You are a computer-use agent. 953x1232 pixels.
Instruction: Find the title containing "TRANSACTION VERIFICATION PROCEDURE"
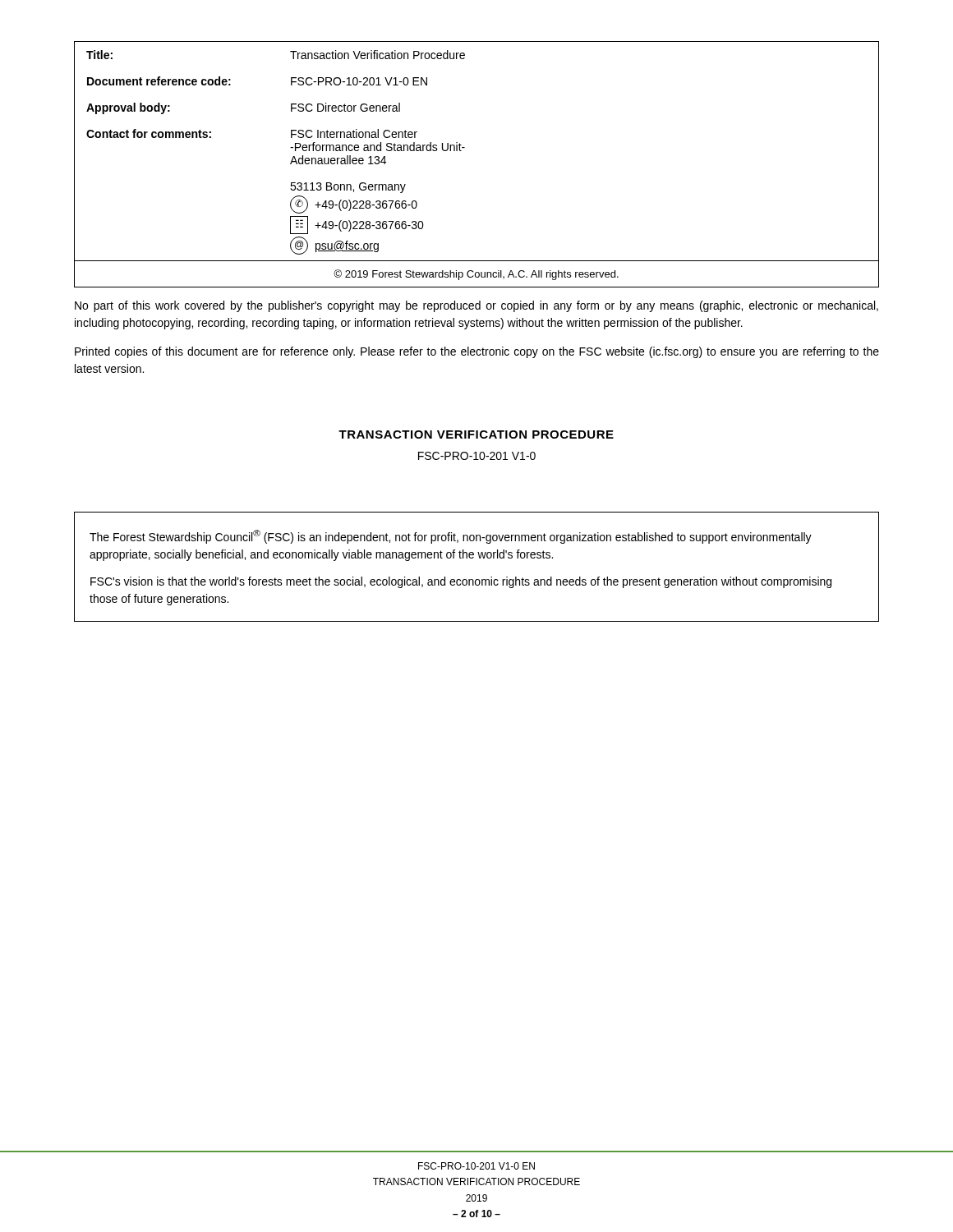(476, 434)
